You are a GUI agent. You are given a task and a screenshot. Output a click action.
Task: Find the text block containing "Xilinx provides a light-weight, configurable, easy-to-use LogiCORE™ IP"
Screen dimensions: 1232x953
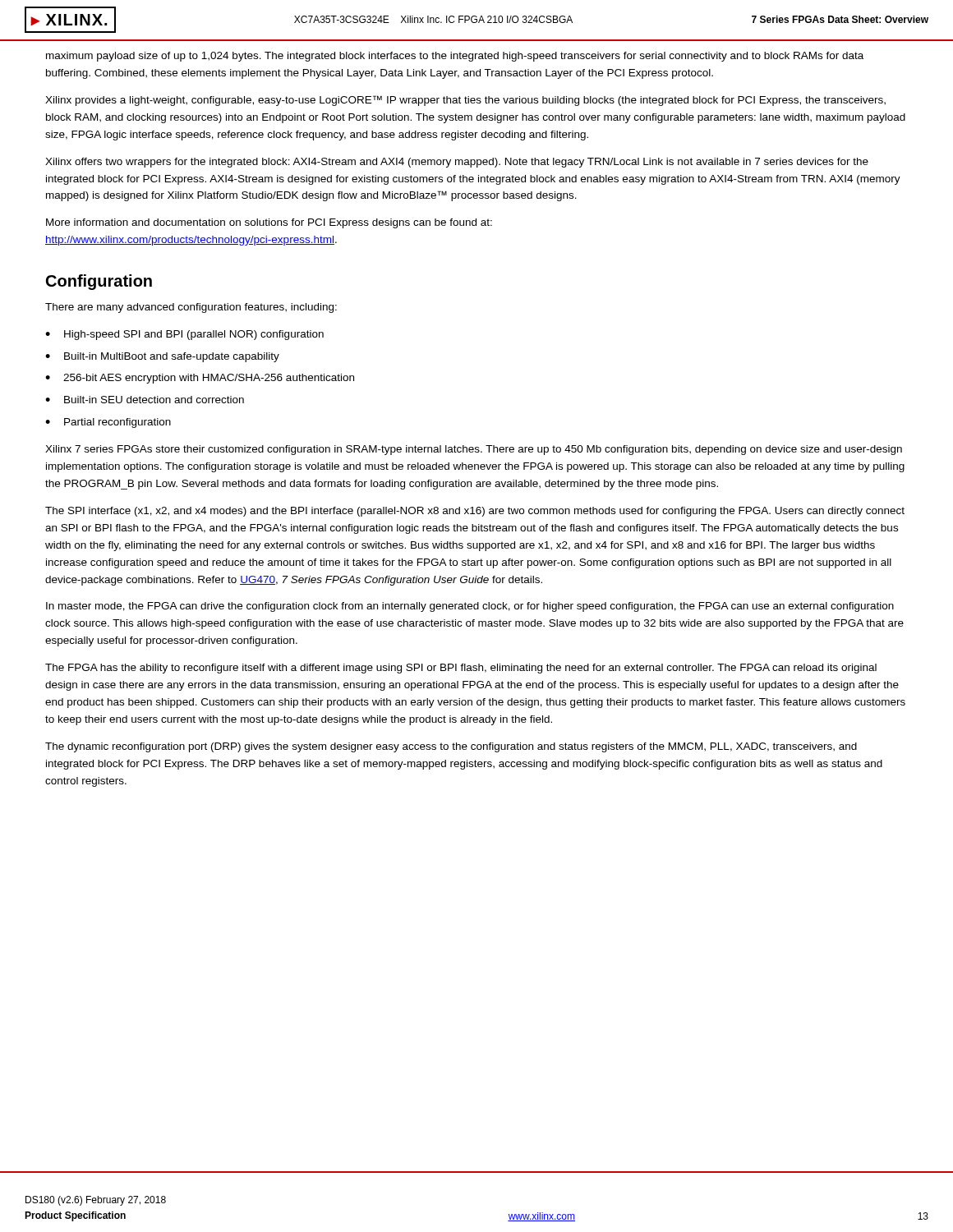(x=475, y=117)
